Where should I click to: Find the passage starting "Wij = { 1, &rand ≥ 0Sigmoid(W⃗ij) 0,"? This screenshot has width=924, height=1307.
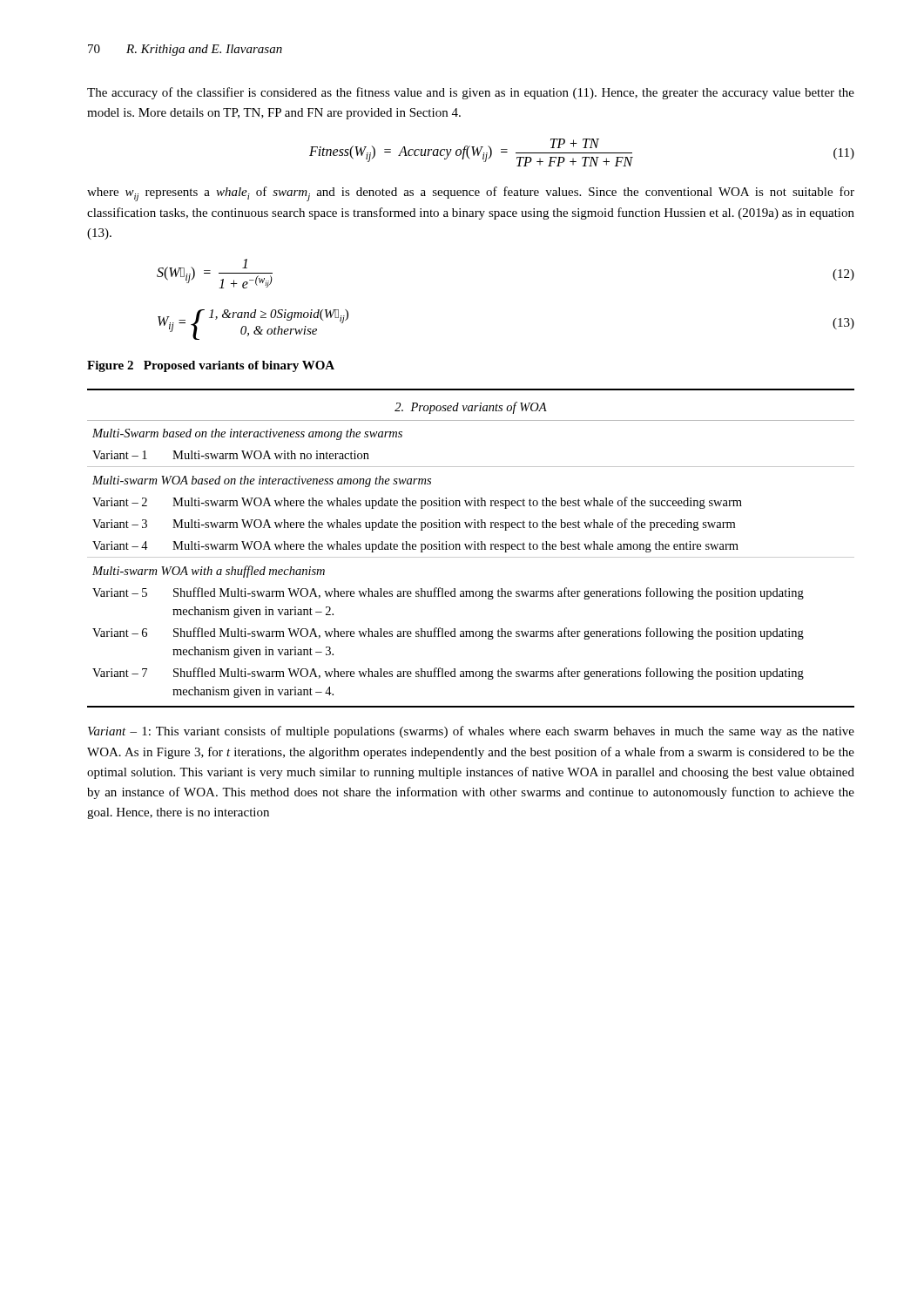point(242,327)
